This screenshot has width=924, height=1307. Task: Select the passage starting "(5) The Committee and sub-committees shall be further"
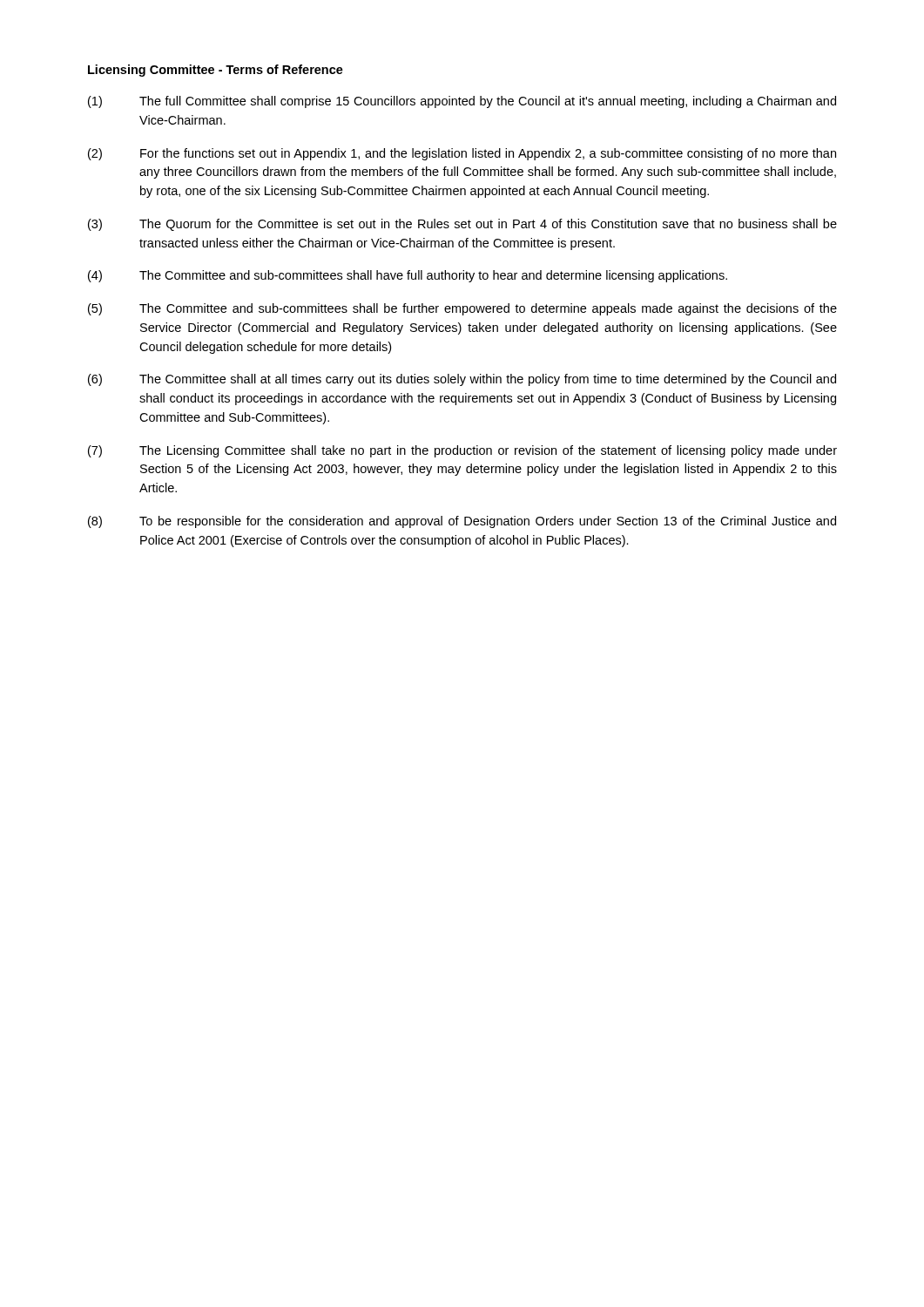[462, 328]
